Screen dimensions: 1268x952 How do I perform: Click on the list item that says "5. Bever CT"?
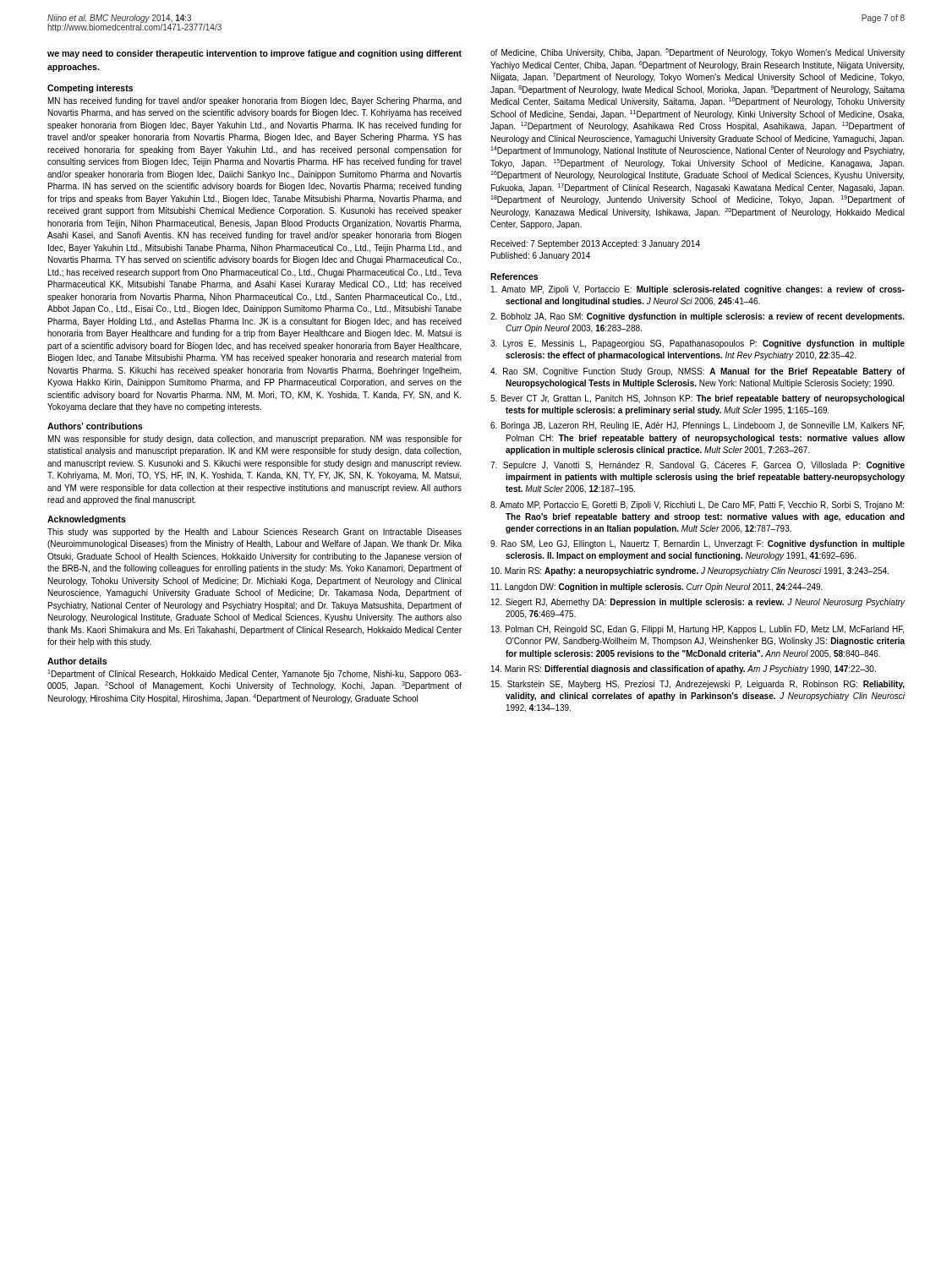(x=698, y=405)
